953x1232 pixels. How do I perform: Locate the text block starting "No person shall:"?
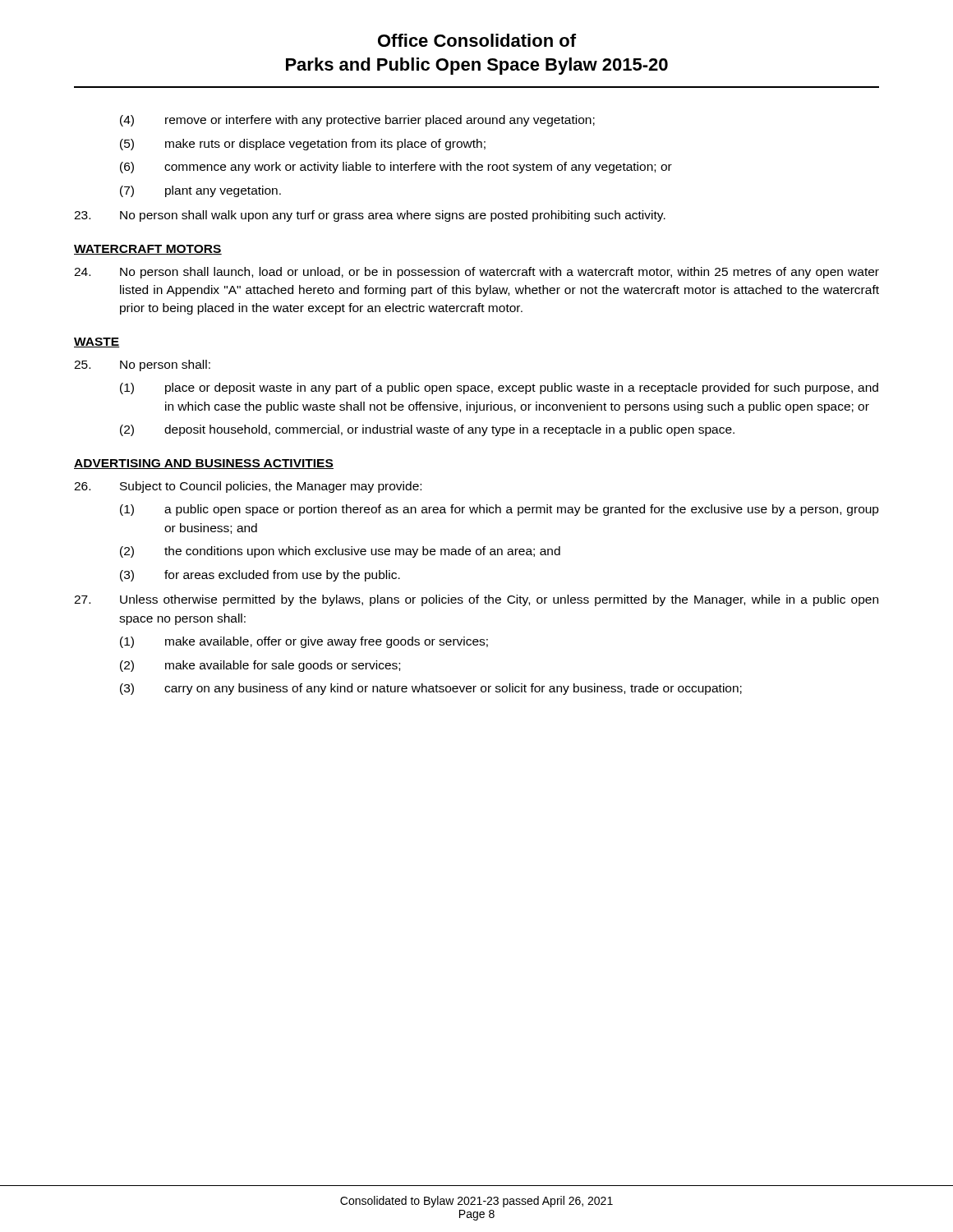coord(142,365)
